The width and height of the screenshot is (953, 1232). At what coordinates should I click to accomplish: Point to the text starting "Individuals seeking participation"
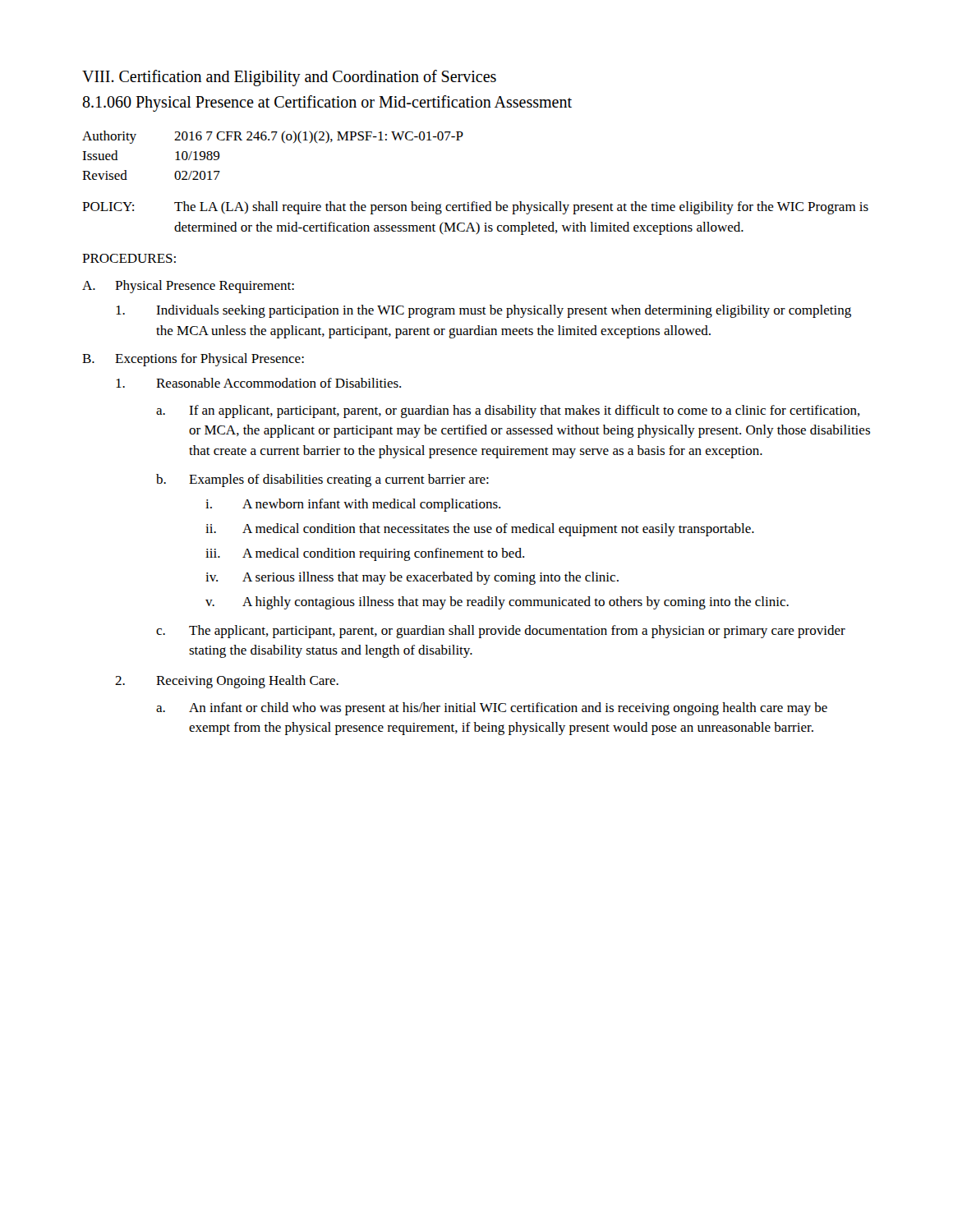tap(493, 321)
